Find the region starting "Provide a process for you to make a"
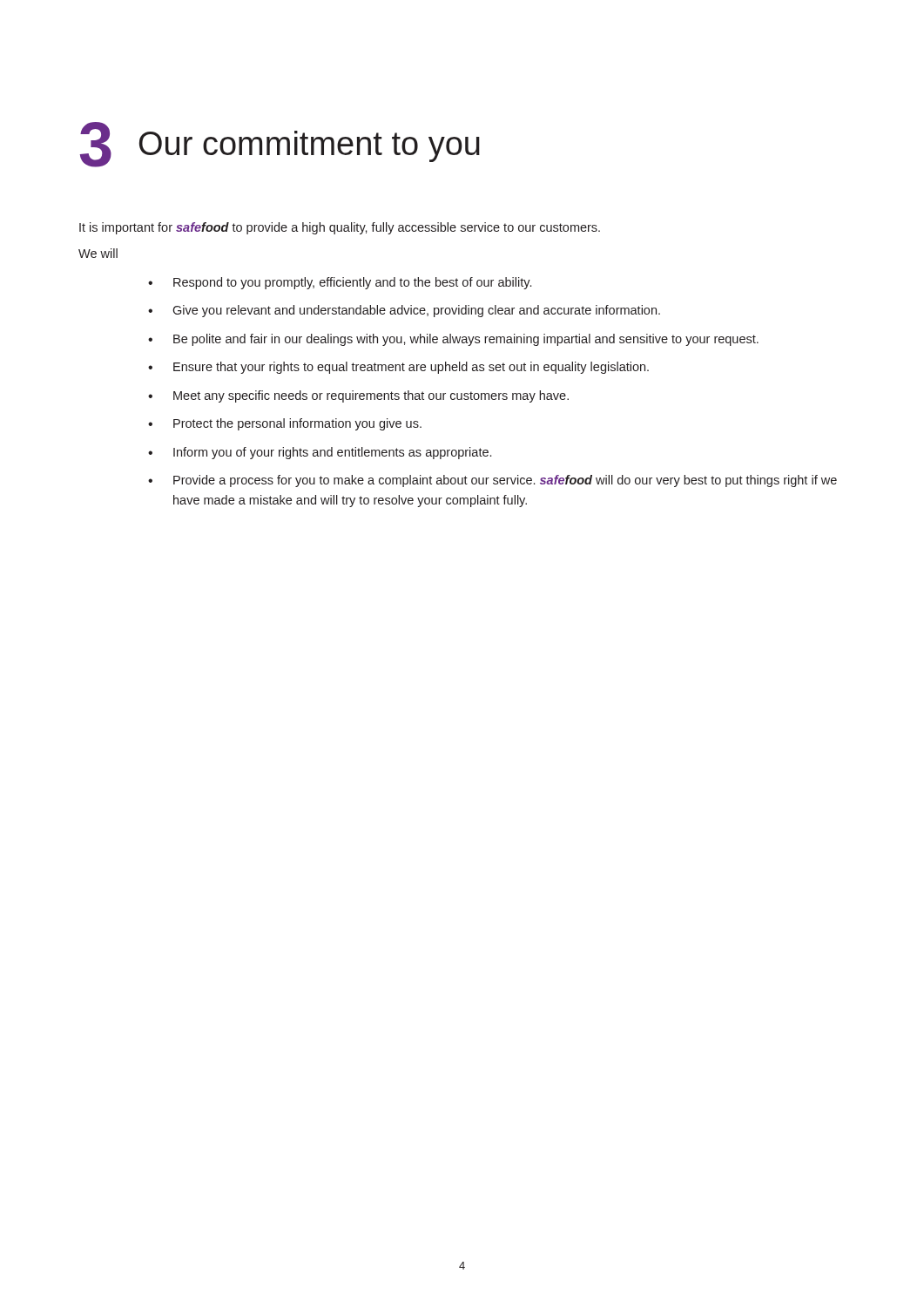 [x=497, y=490]
